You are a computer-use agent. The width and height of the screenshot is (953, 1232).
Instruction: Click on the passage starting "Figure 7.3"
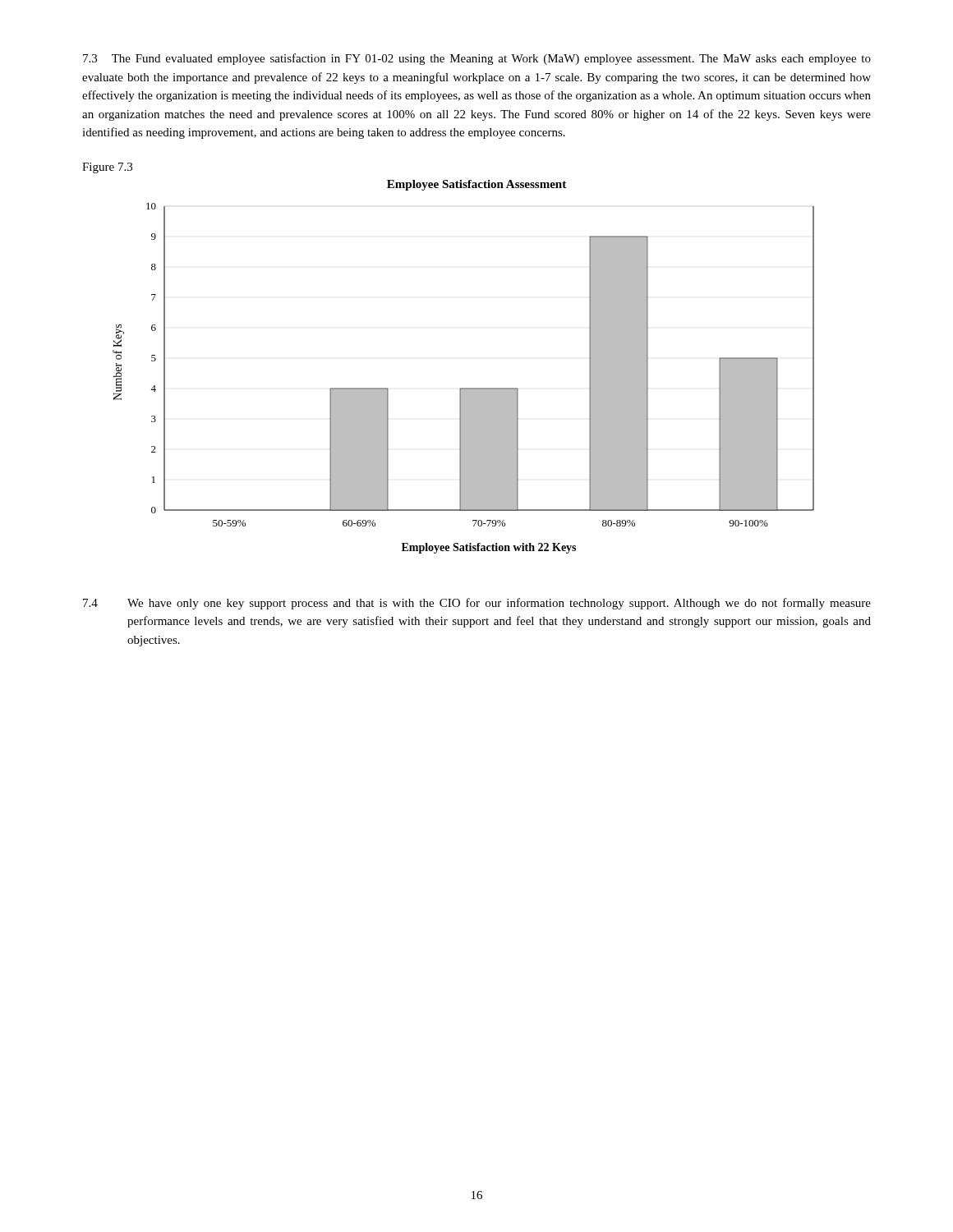(x=107, y=166)
